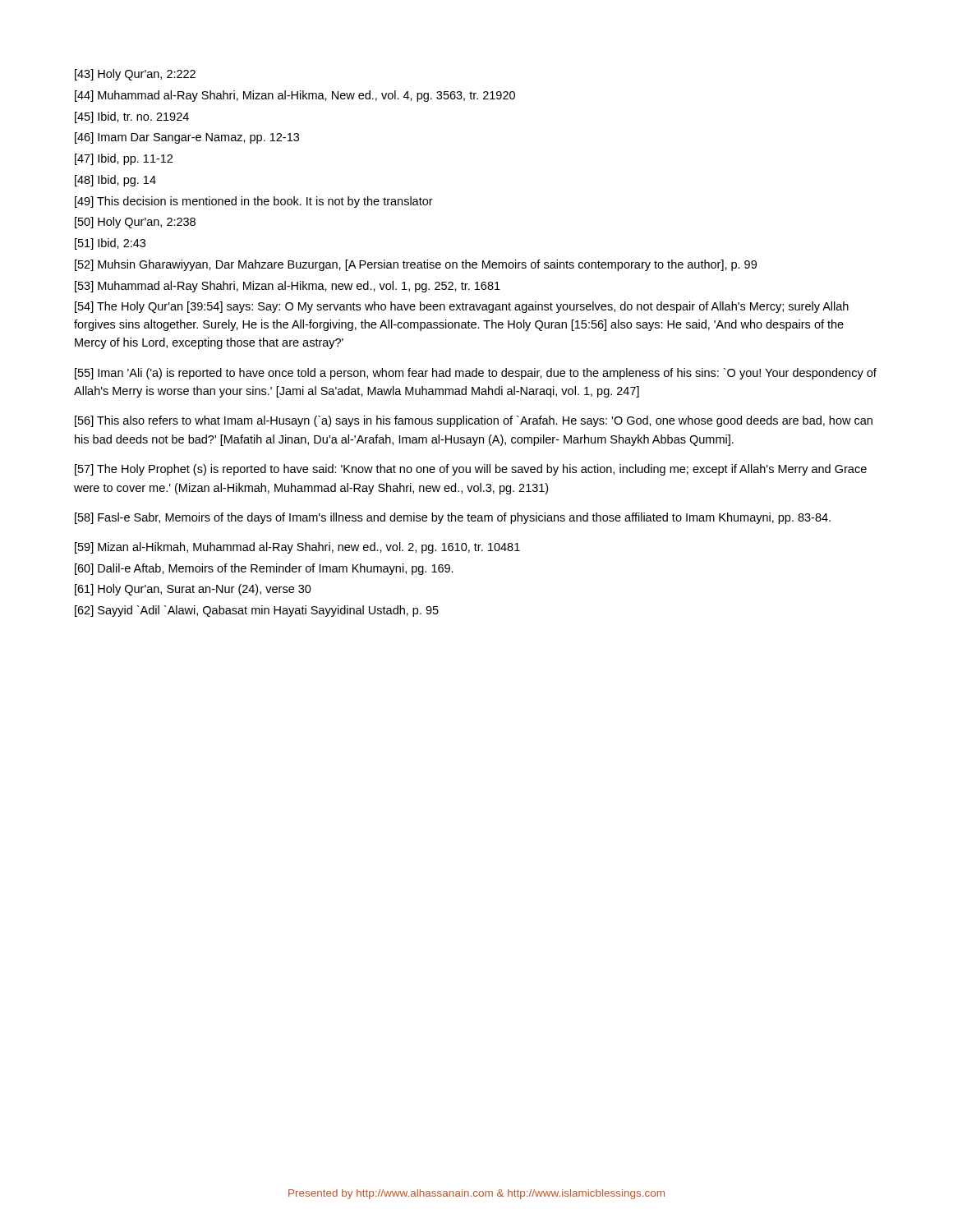Find the passage starting "[59] Mizan al-Hikmah, Muhammad"
The height and width of the screenshot is (1232, 953).
click(x=297, y=547)
